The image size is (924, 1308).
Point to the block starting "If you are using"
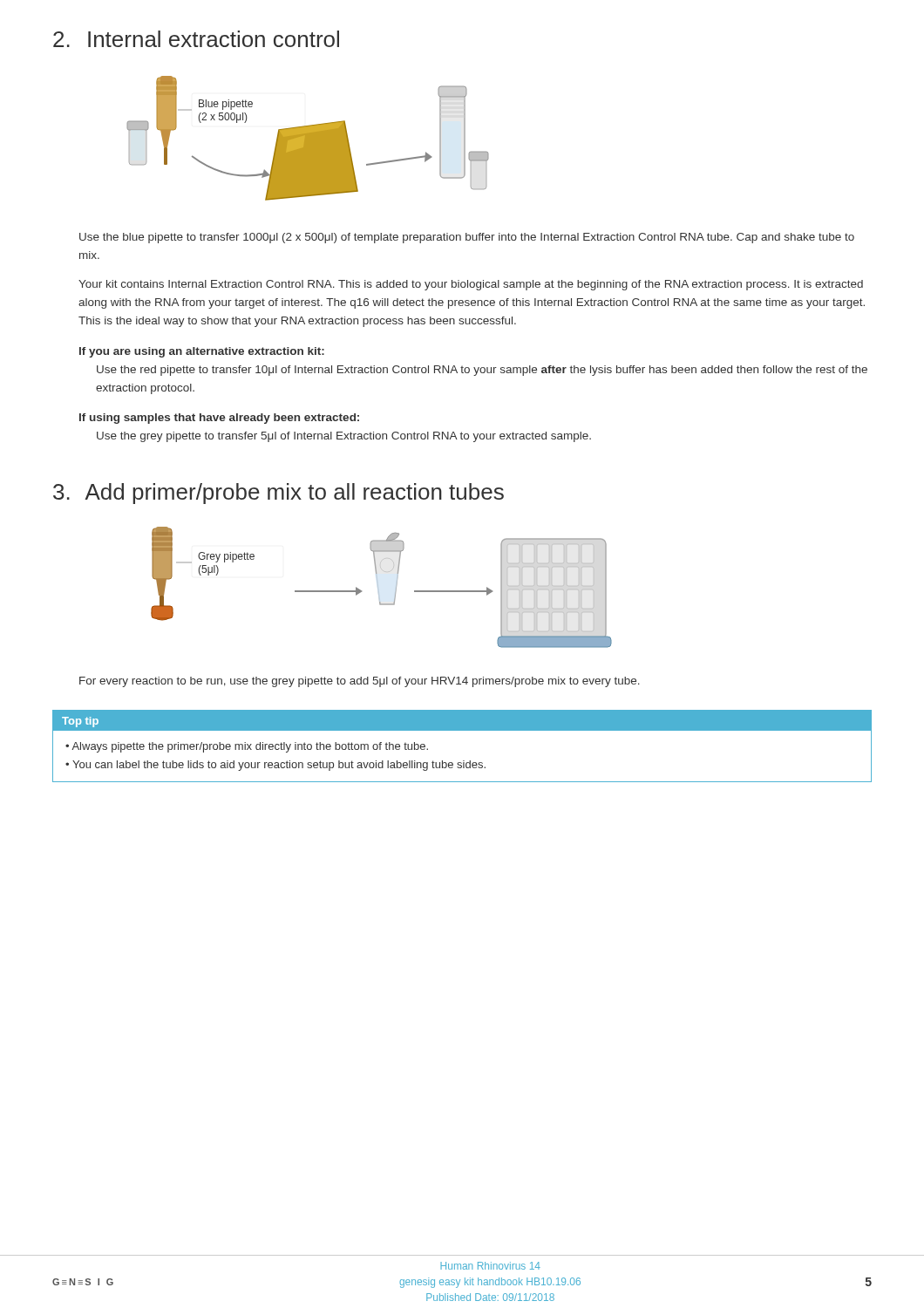(x=202, y=351)
